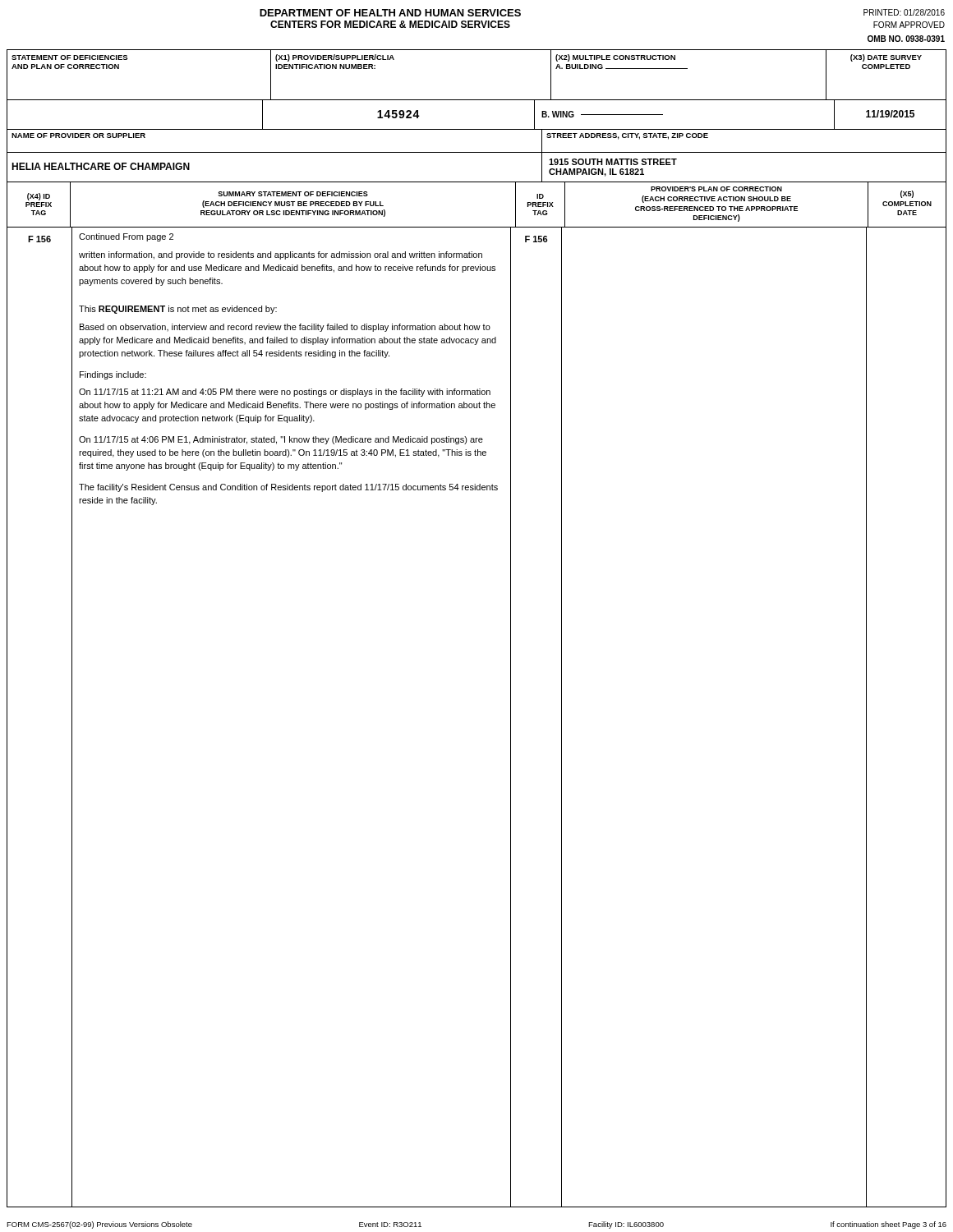Image resolution: width=953 pixels, height=1232 pixels.
Task: Click on the text starting "(X3) DATE SURVEY COMPLETED"
Action: [886, 62]
